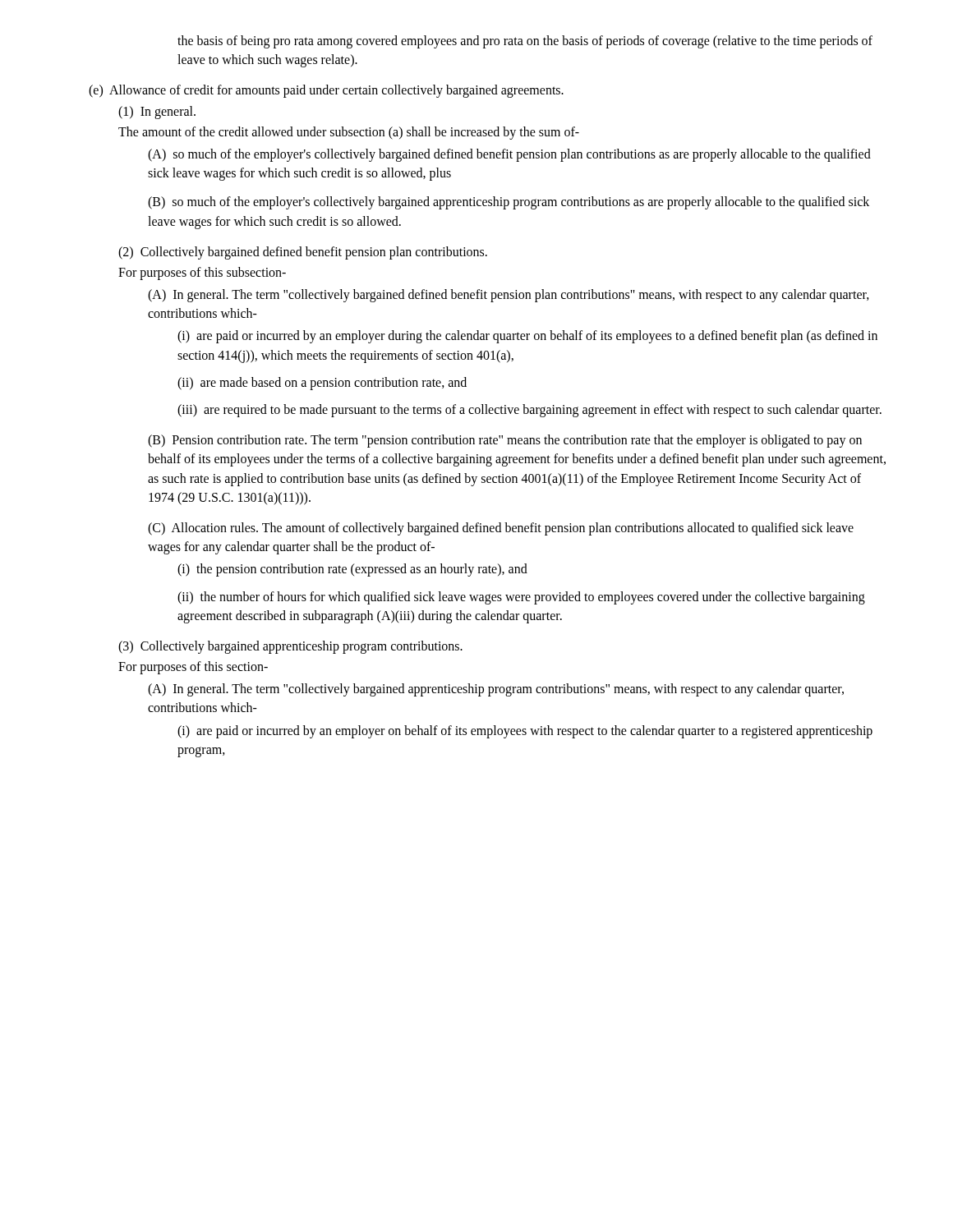Screen dimensions: 1232x953
Task: Click on the passage starting "For purposes of this section-"
Action: pos(193,667)
